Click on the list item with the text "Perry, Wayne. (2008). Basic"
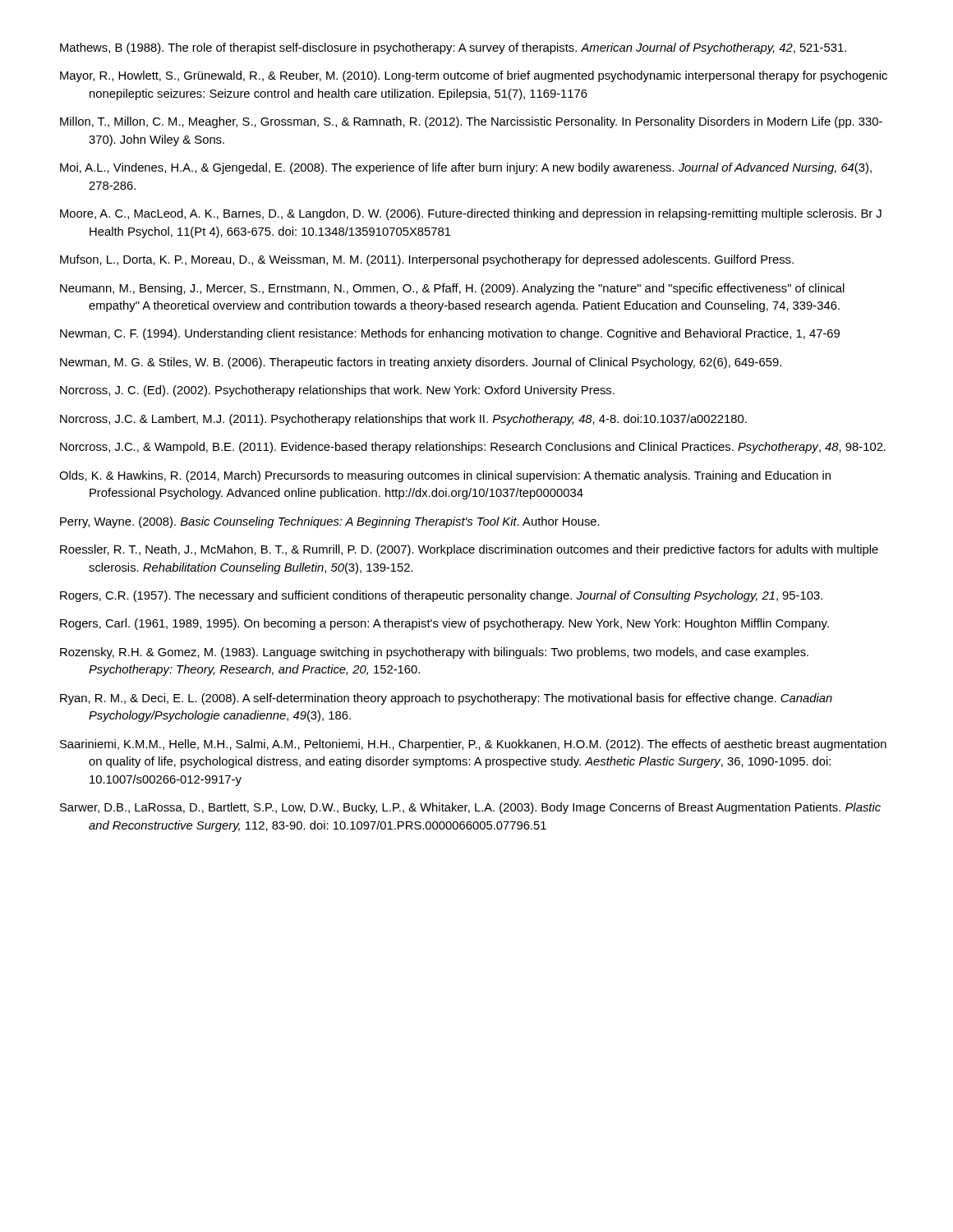953x1232 pixels. (330, 521)
